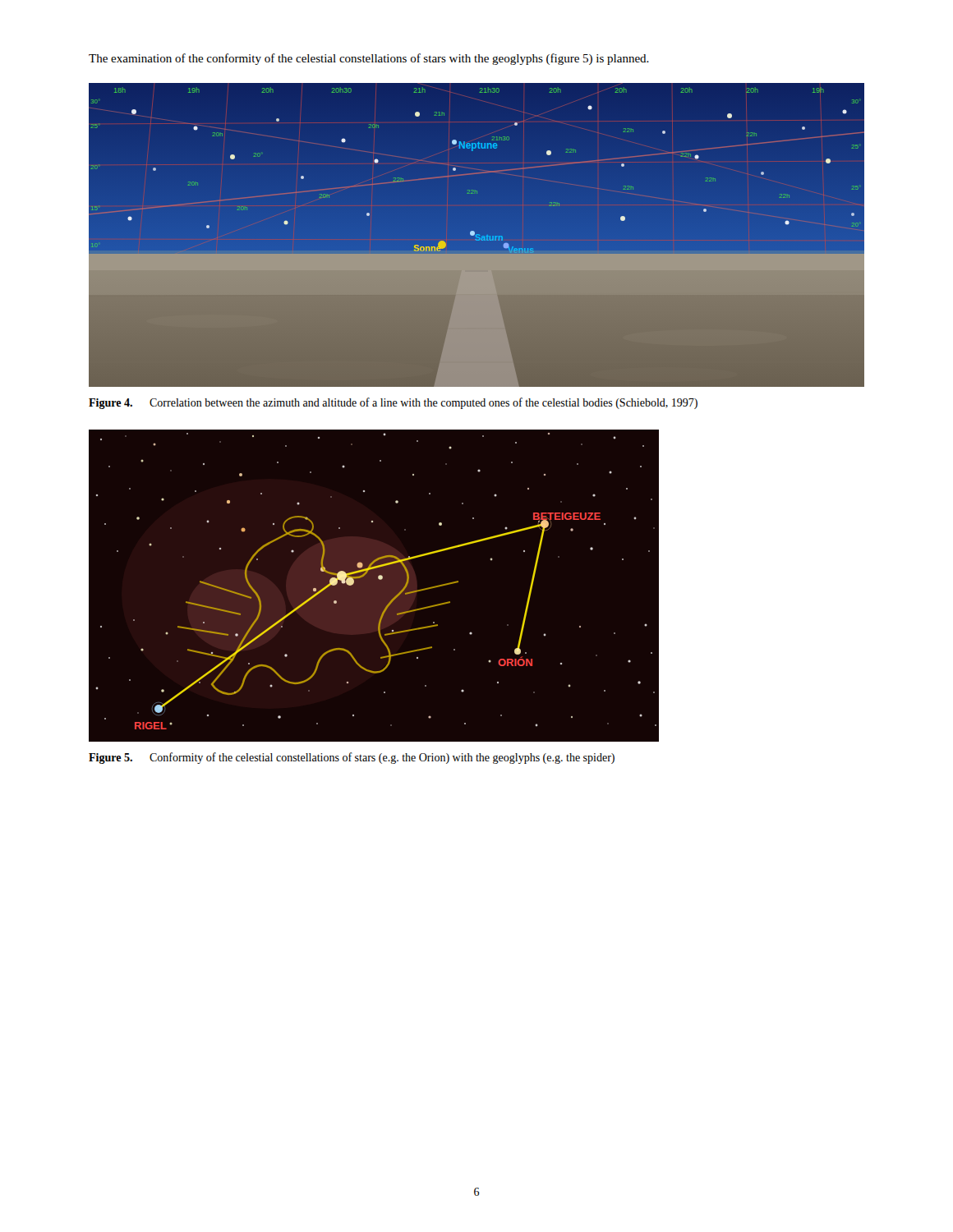Select the block starting "Figure 4. Correlation between the azimuth and altitude"
The image size is (953, 1232).
tap(393, 403)
